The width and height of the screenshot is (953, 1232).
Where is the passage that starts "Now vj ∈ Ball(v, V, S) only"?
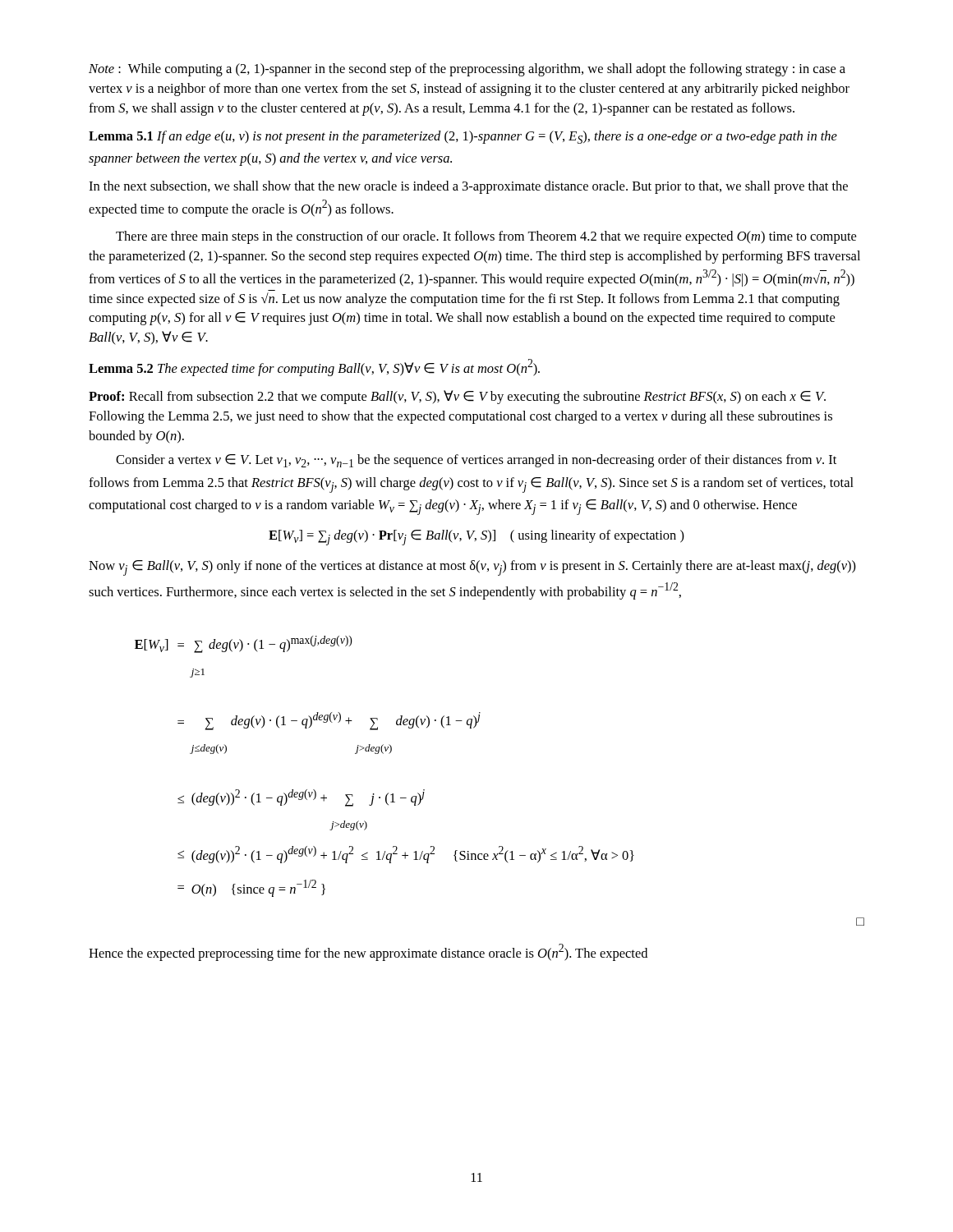coord(476,579)
